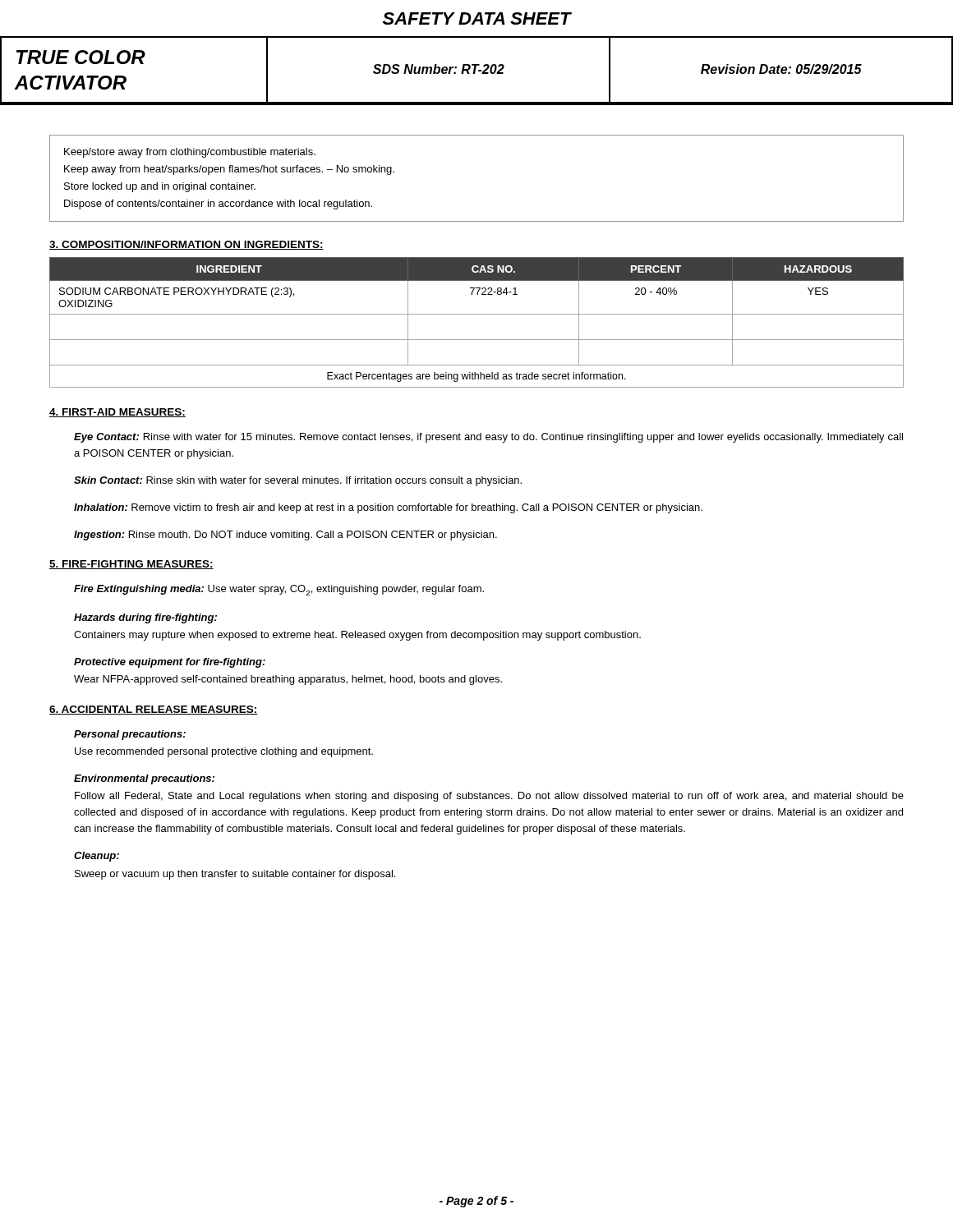Image resolution: width=953 pixels, height=1232 pixels.
Task: Select the text block containing "Eye Contact: Rinse with water for 15"
Action: [489, 486]
